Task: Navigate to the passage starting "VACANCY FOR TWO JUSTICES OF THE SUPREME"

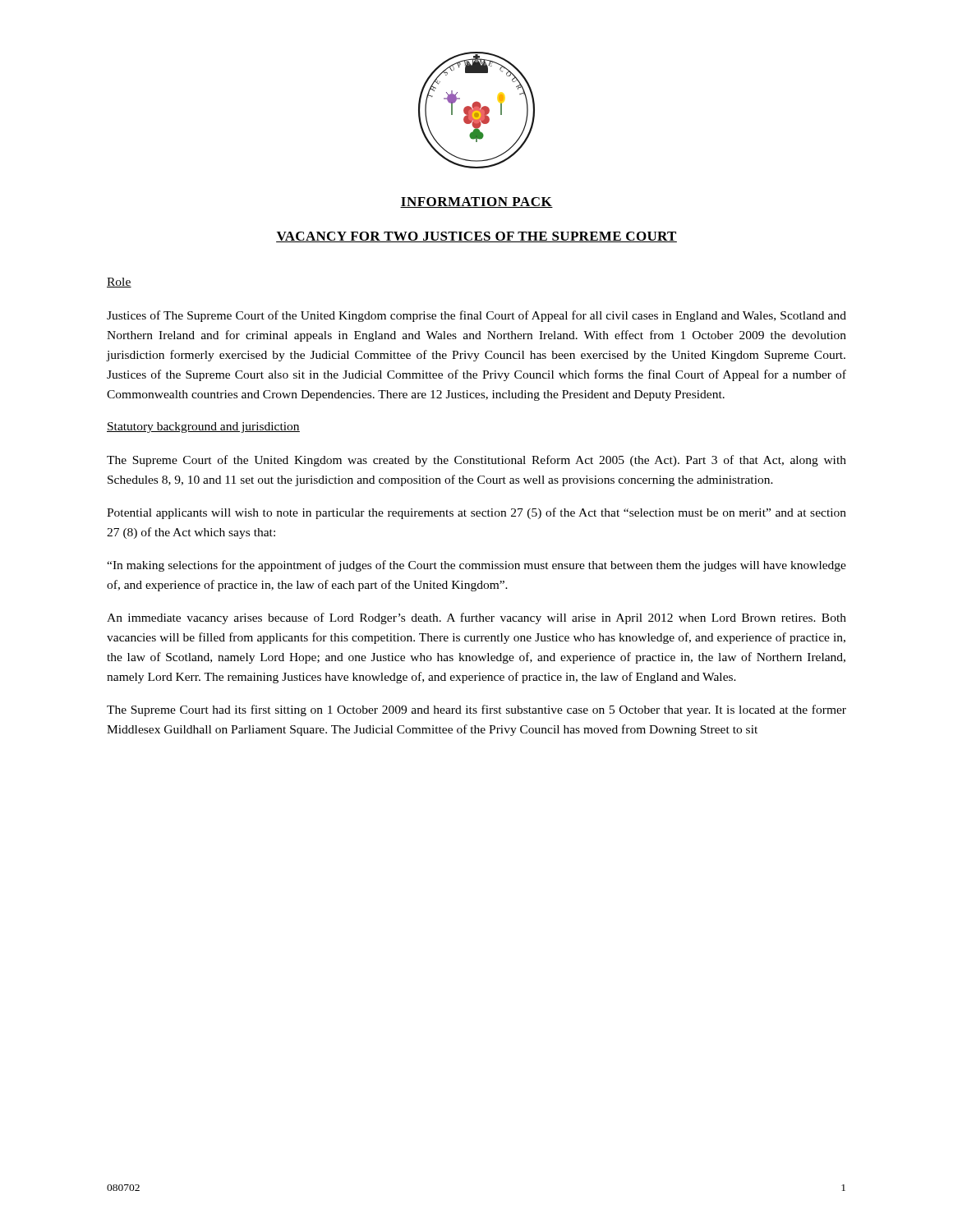Action: click(x=476, y=236)
